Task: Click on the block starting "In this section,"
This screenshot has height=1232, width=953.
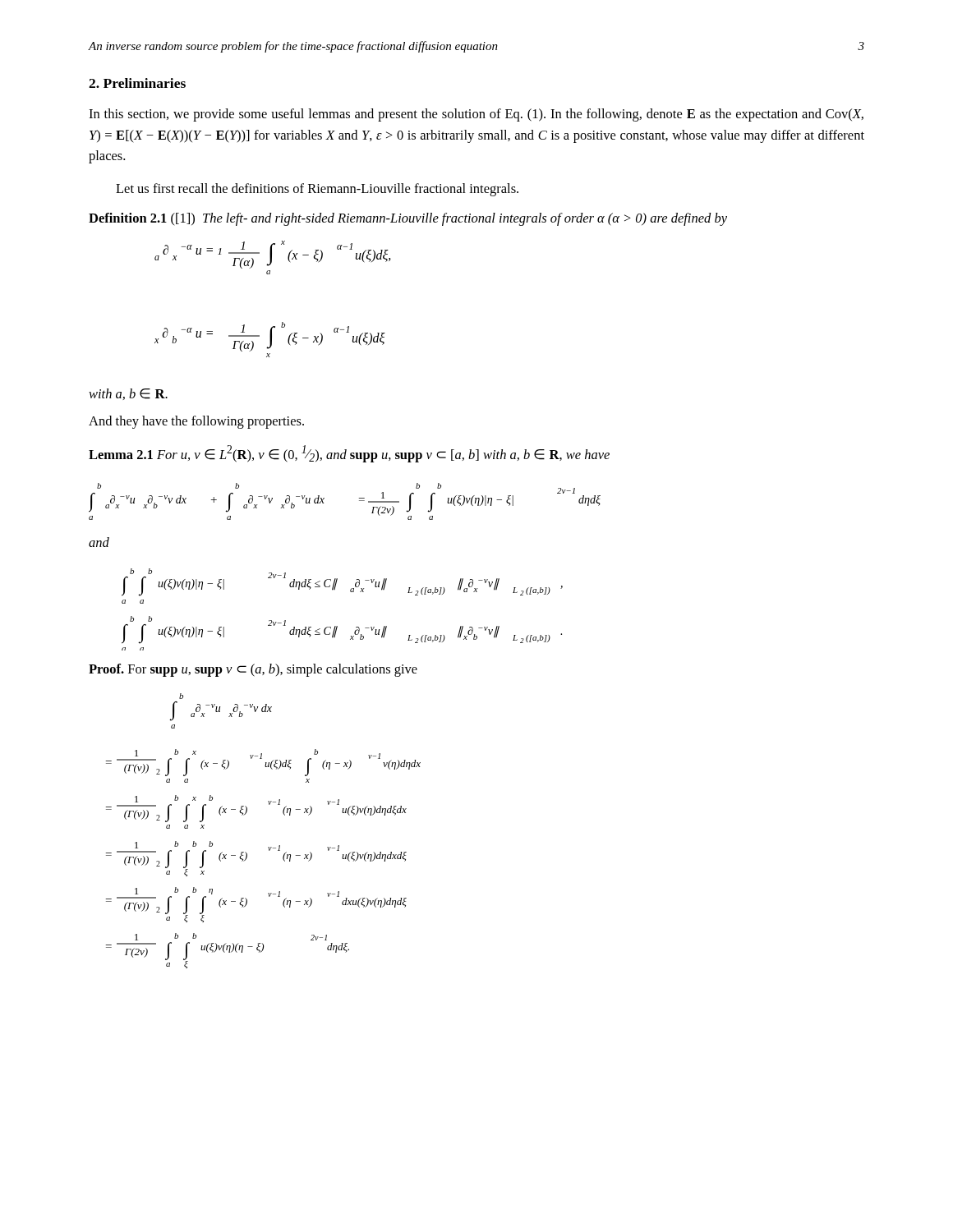Action: coord(476,135)
